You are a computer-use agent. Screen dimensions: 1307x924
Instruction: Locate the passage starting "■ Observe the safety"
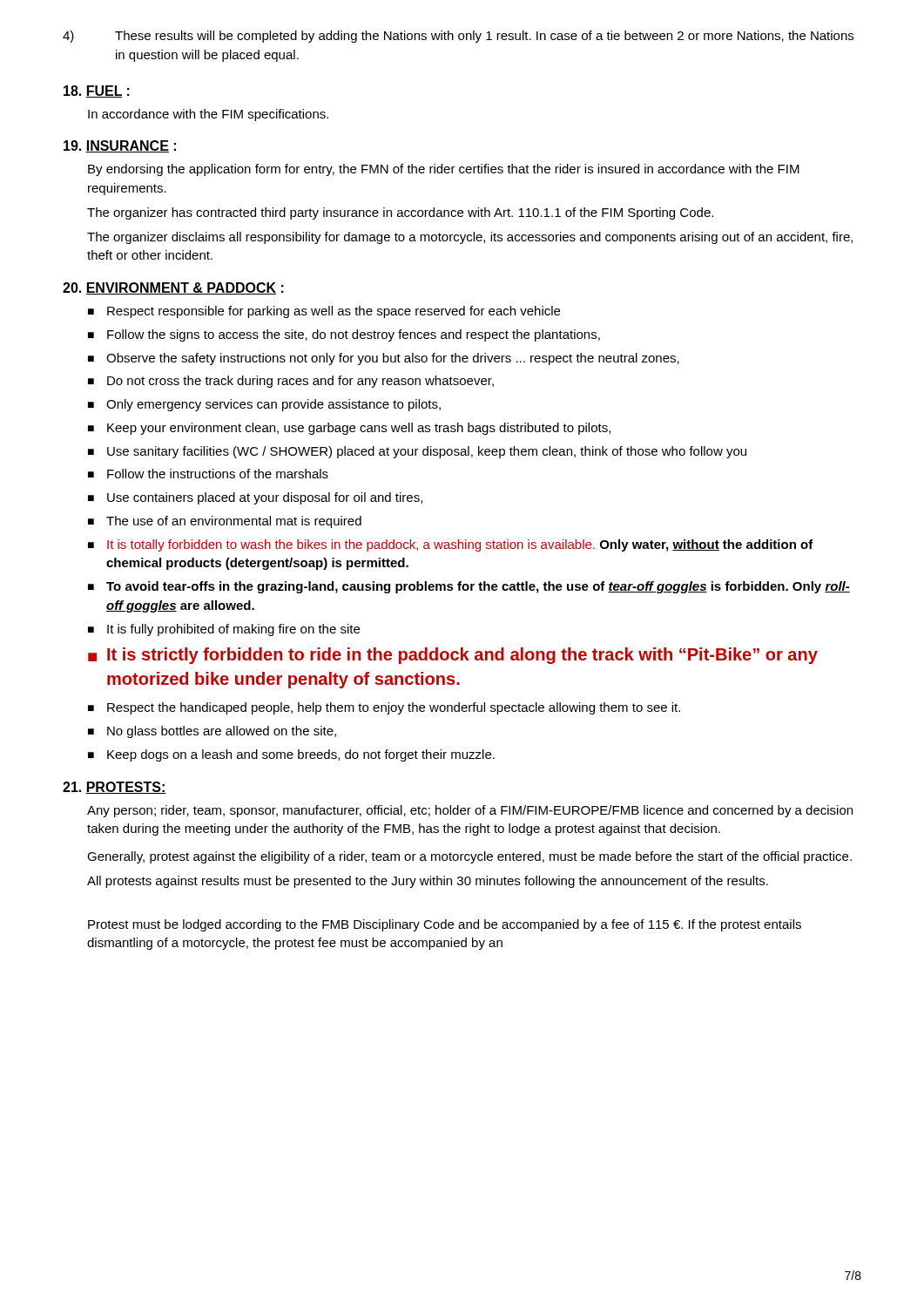point(474,358)
